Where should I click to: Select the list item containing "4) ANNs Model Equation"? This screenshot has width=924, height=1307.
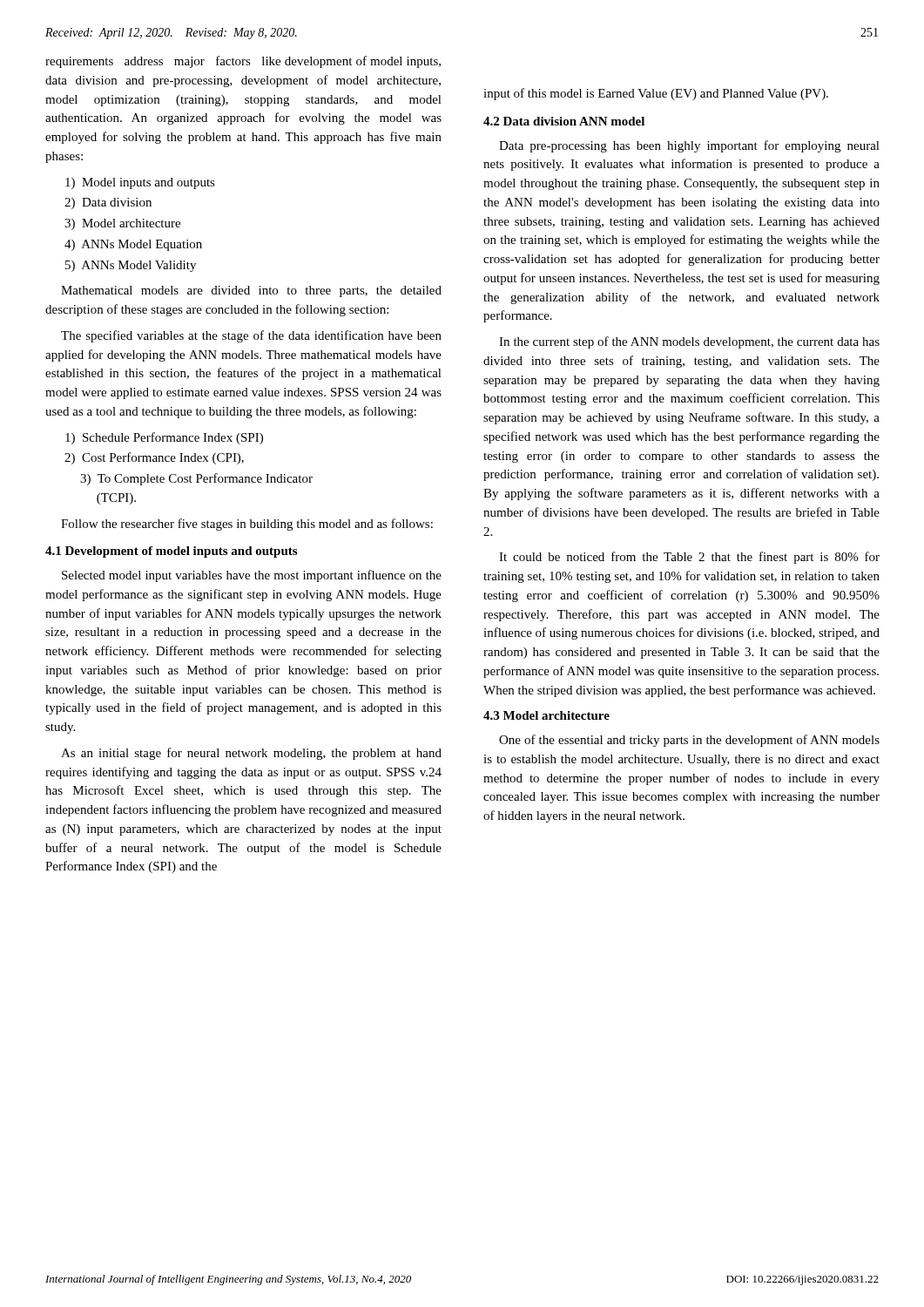pos(133,245)
